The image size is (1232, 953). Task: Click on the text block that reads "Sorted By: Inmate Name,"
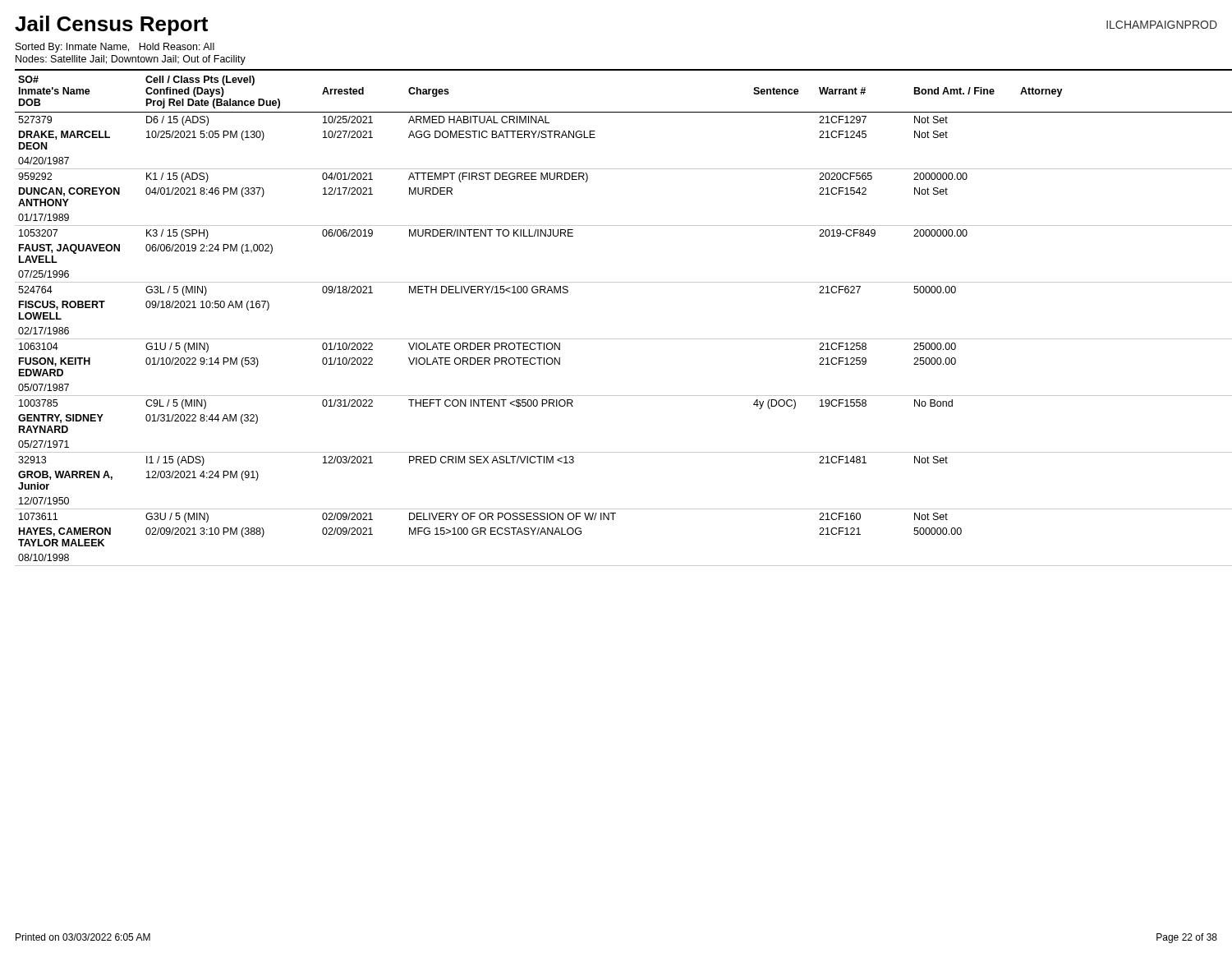[115, 47]
